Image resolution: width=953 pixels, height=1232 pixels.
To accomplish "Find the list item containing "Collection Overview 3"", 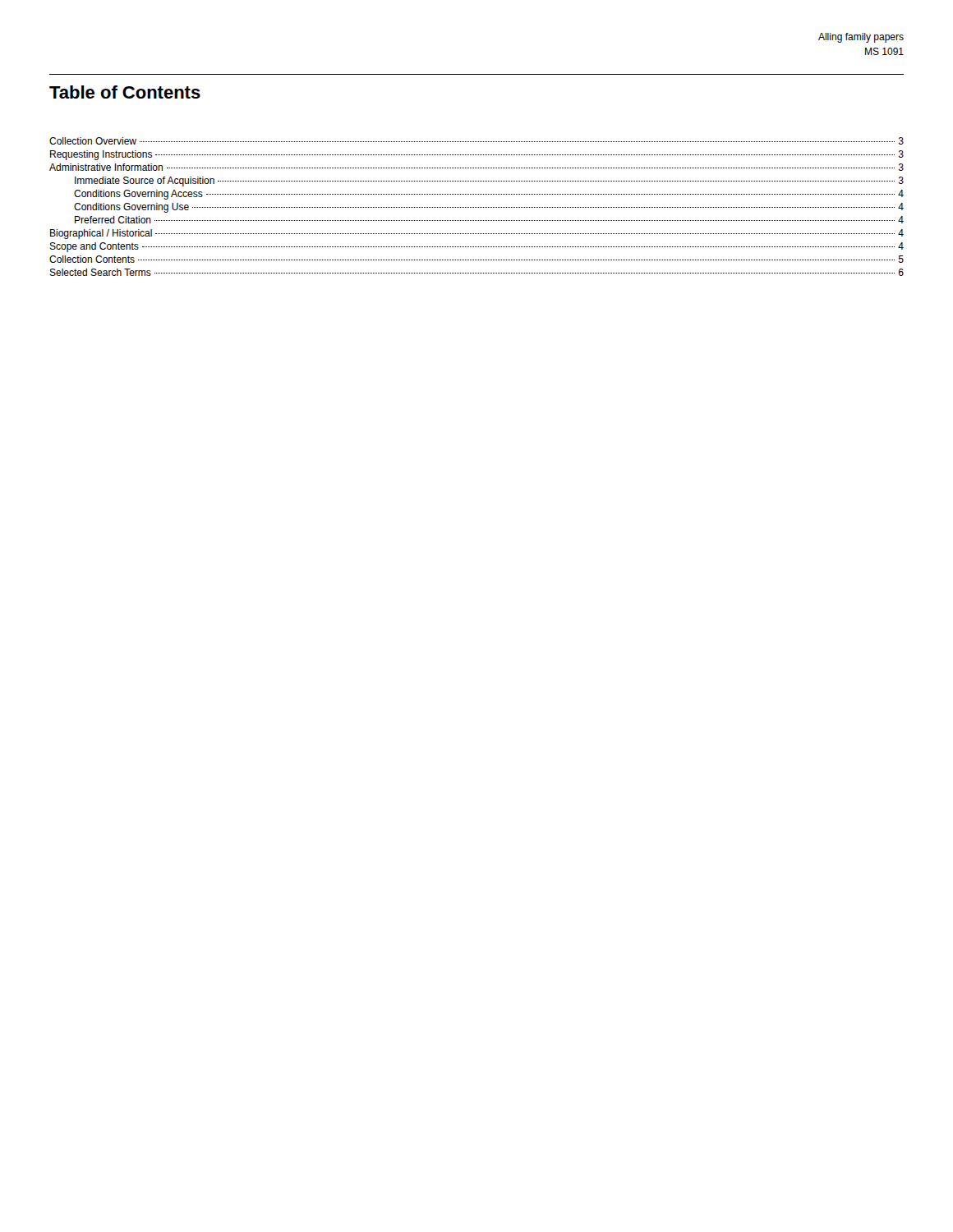I will [476, 141].
